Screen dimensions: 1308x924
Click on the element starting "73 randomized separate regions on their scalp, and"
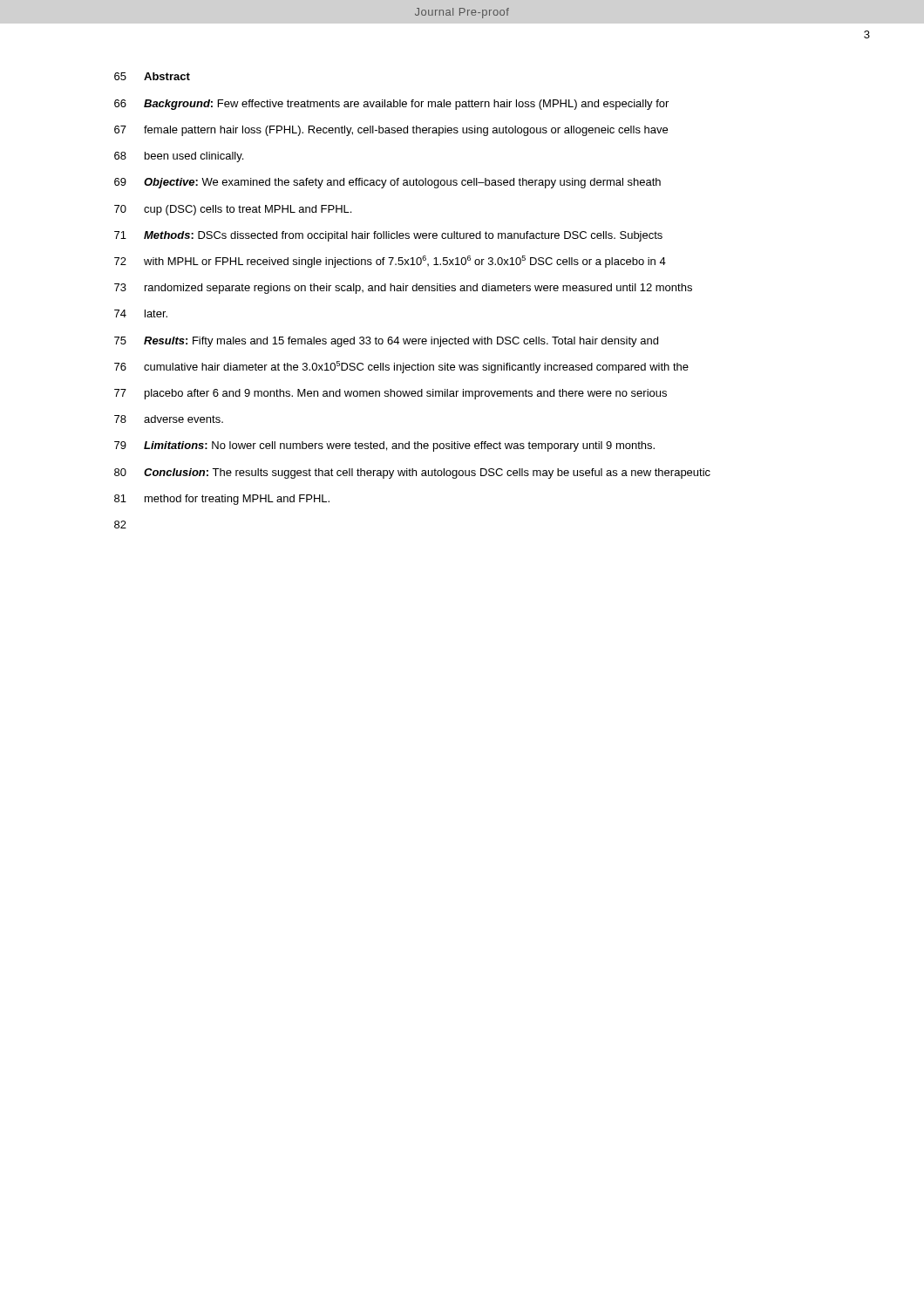pyautogui.click(x=479, y=288)
